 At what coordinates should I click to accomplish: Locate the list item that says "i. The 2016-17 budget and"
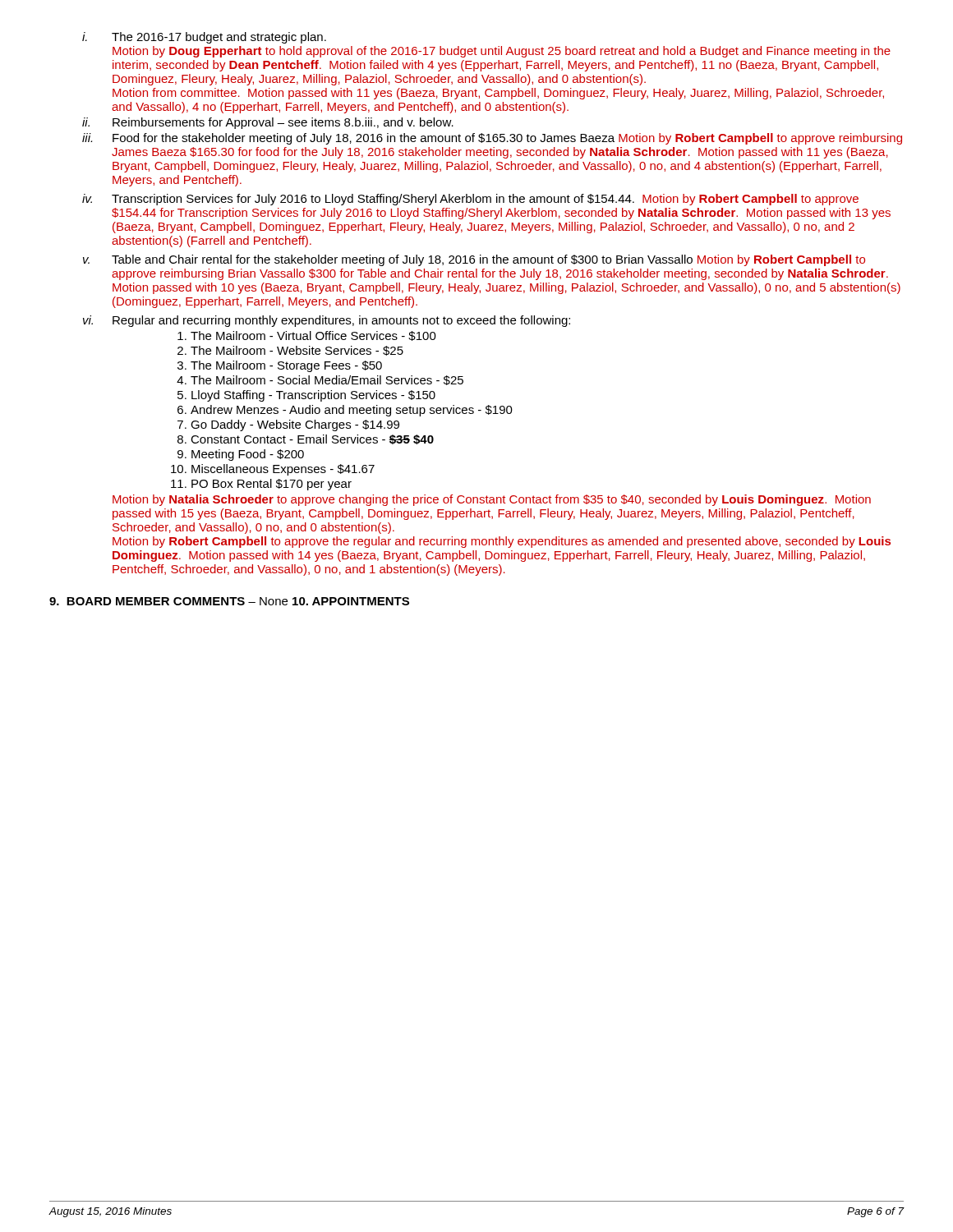[x=493, y=71]
